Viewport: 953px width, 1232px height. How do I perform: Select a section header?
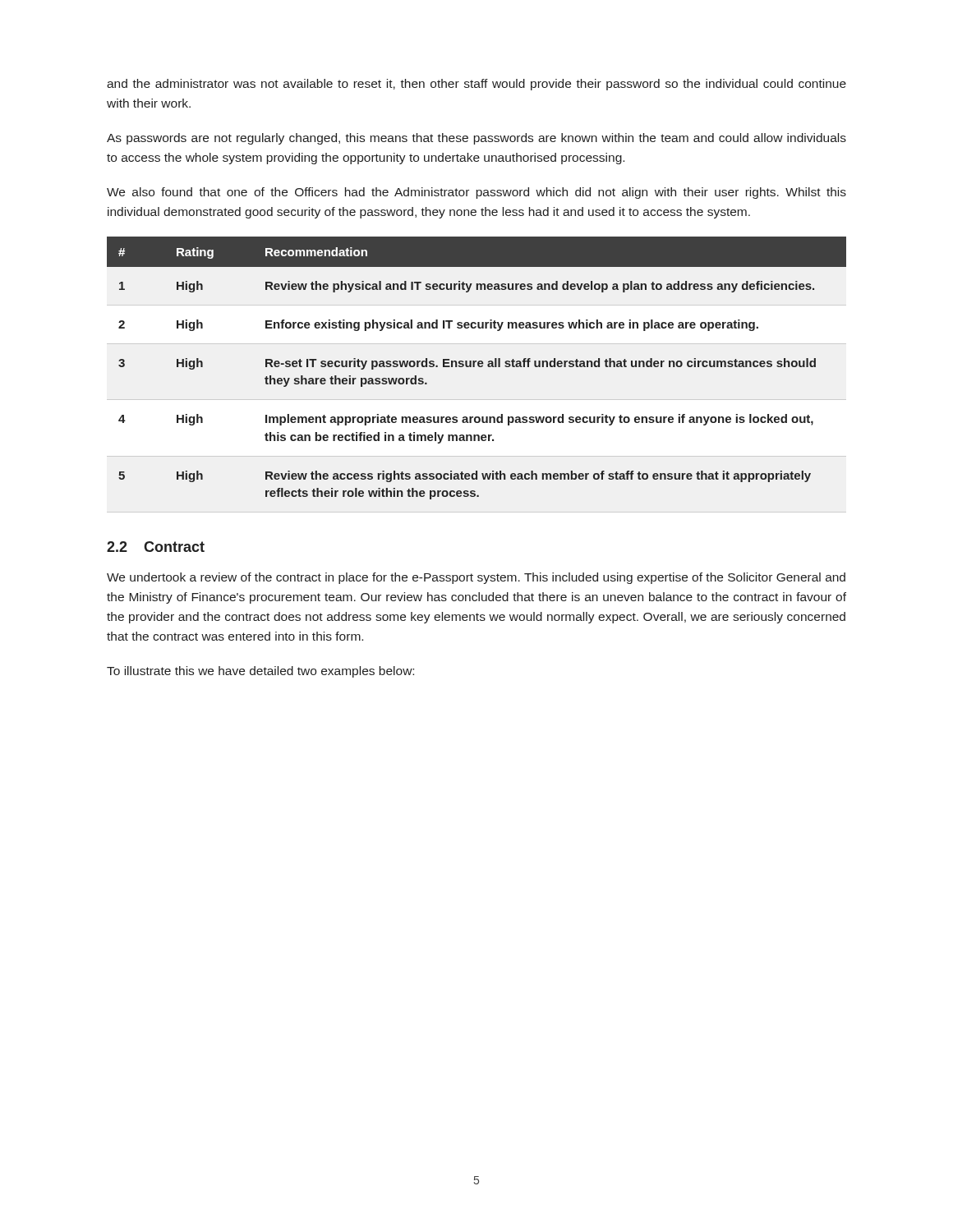pos(476,548)
